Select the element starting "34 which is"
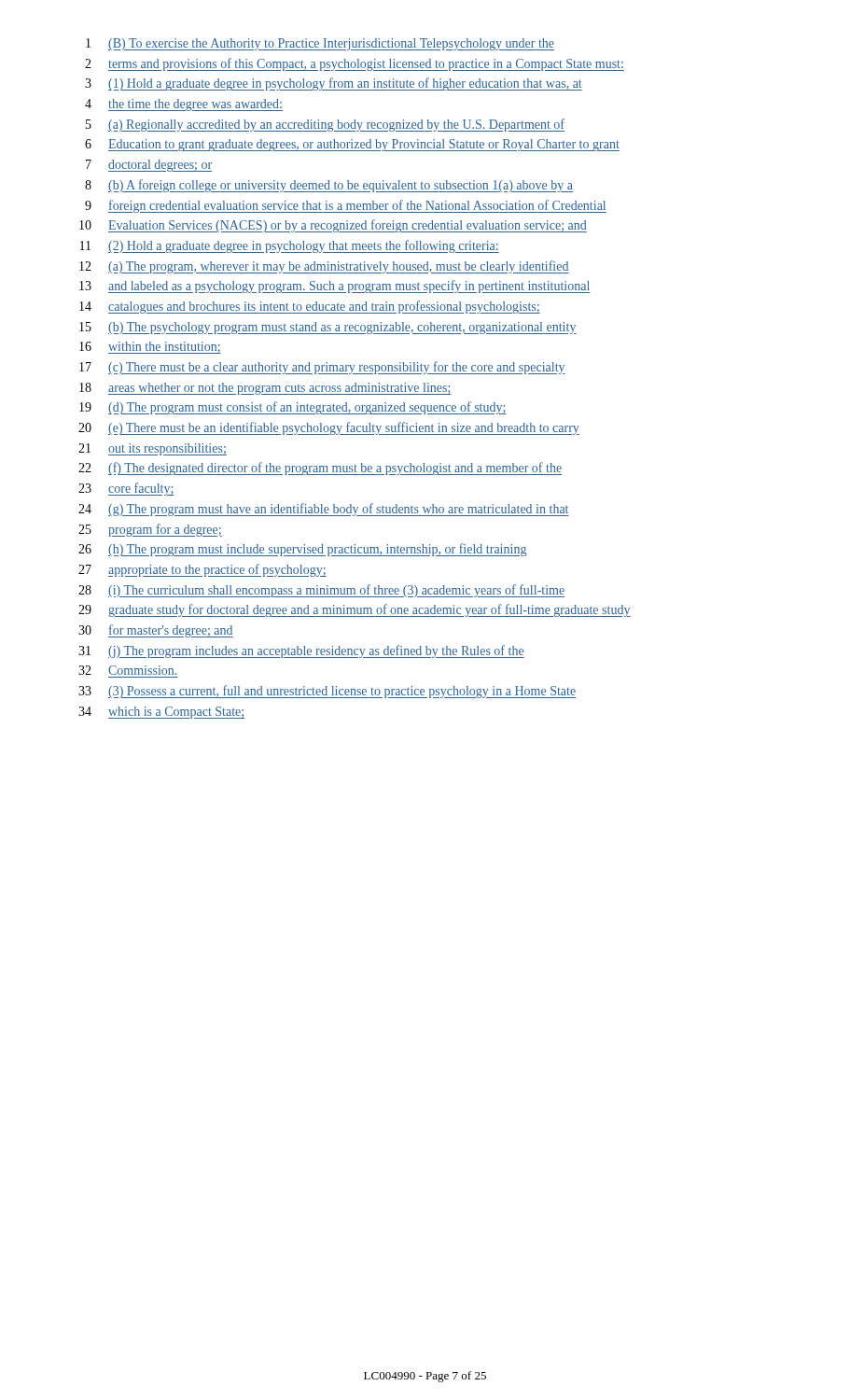 [x=161, y=713]
